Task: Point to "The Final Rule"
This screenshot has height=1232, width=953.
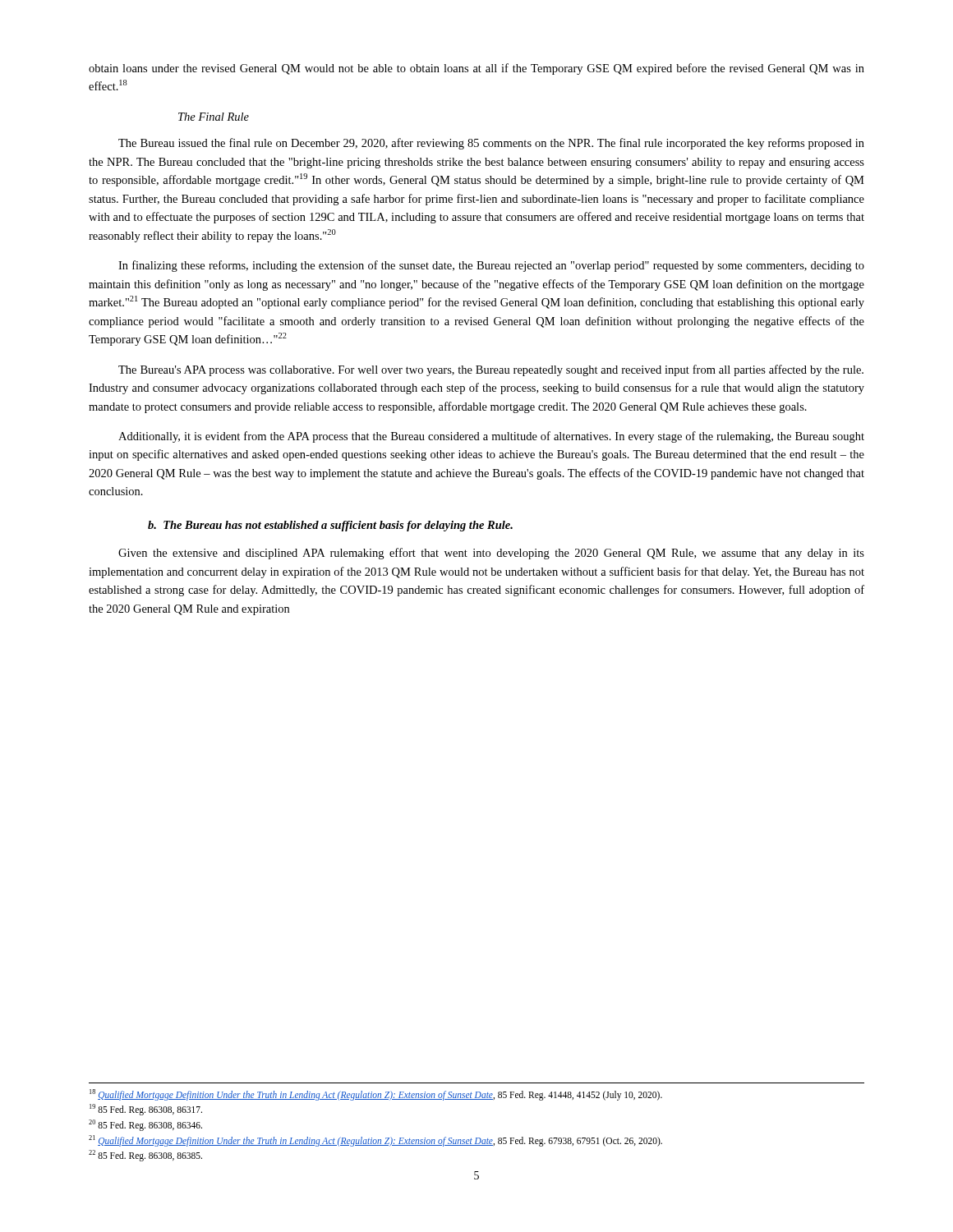Action: coord(213,117)
